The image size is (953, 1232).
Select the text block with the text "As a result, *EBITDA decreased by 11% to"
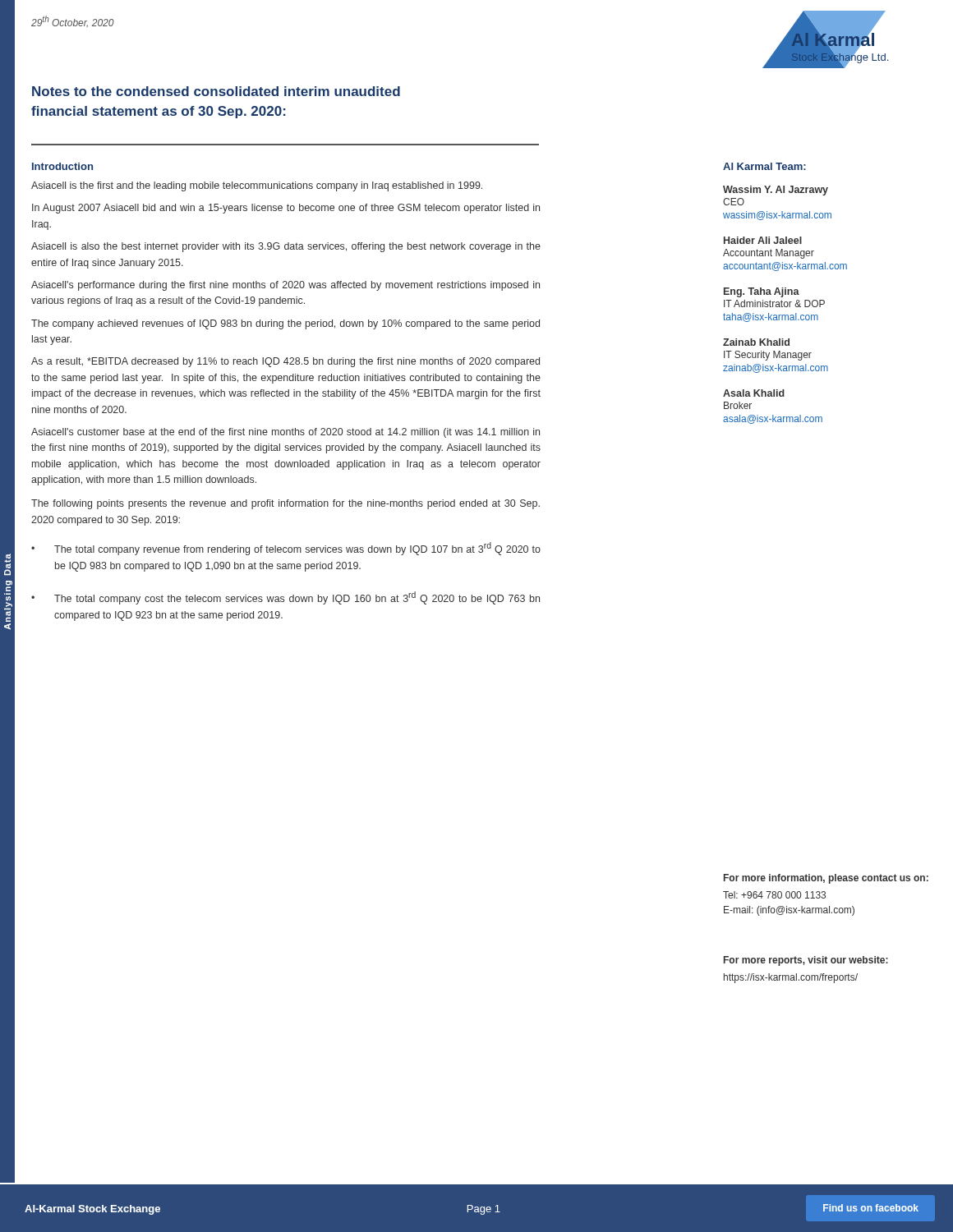pos(286,386)
